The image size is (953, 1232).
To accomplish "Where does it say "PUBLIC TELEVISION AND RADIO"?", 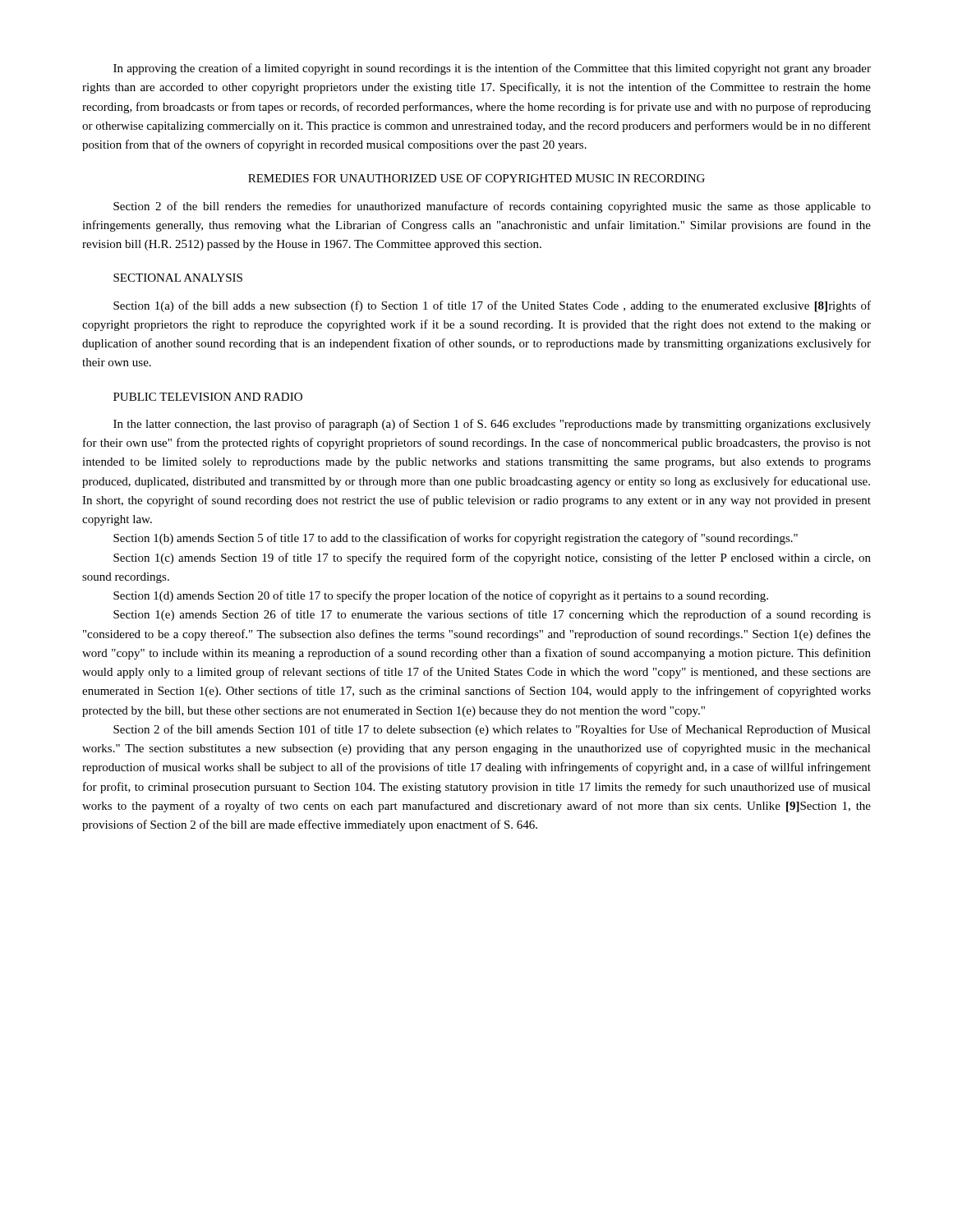I will click(x=208, y=397).
